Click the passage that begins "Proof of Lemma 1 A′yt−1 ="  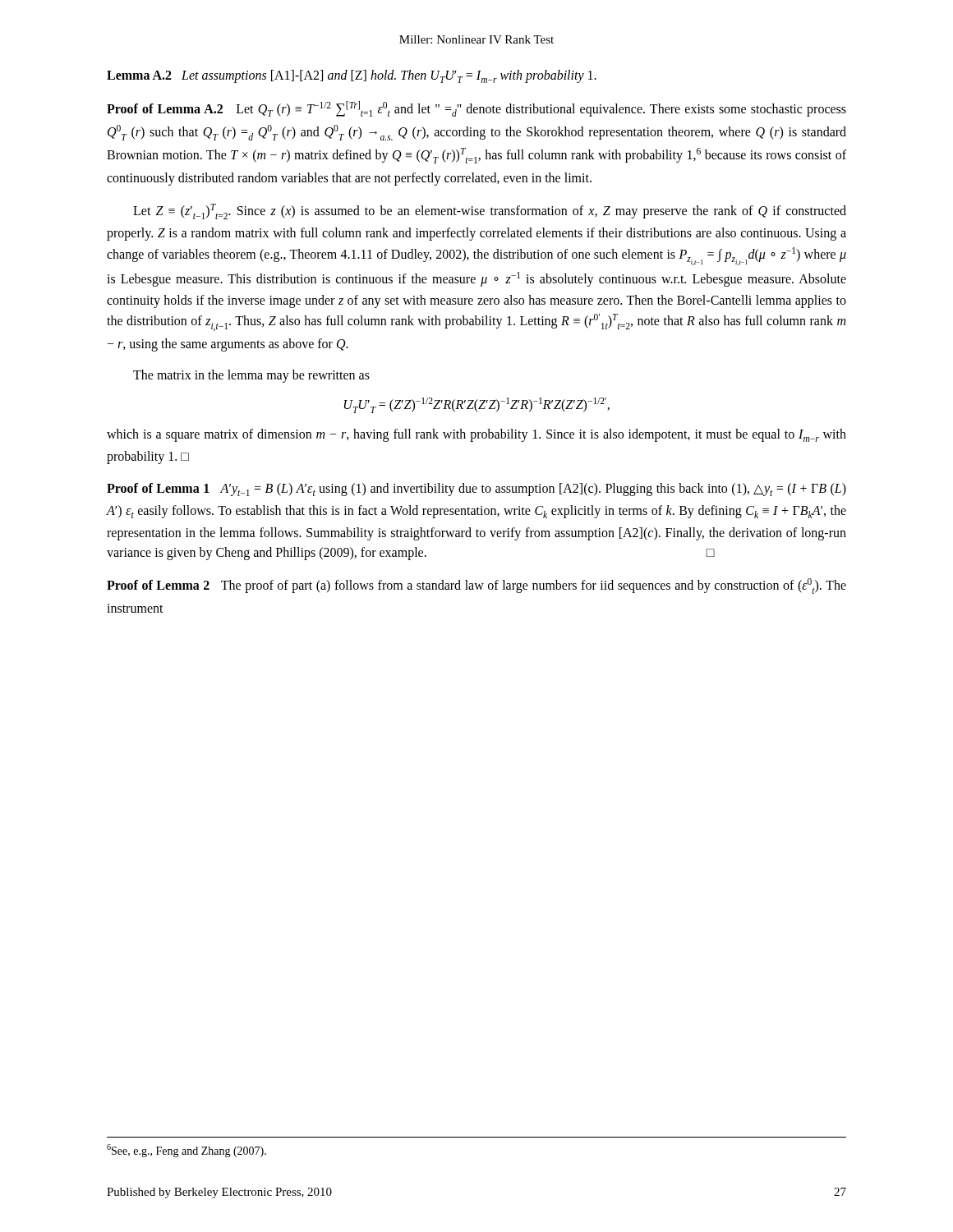click(476, 520)
